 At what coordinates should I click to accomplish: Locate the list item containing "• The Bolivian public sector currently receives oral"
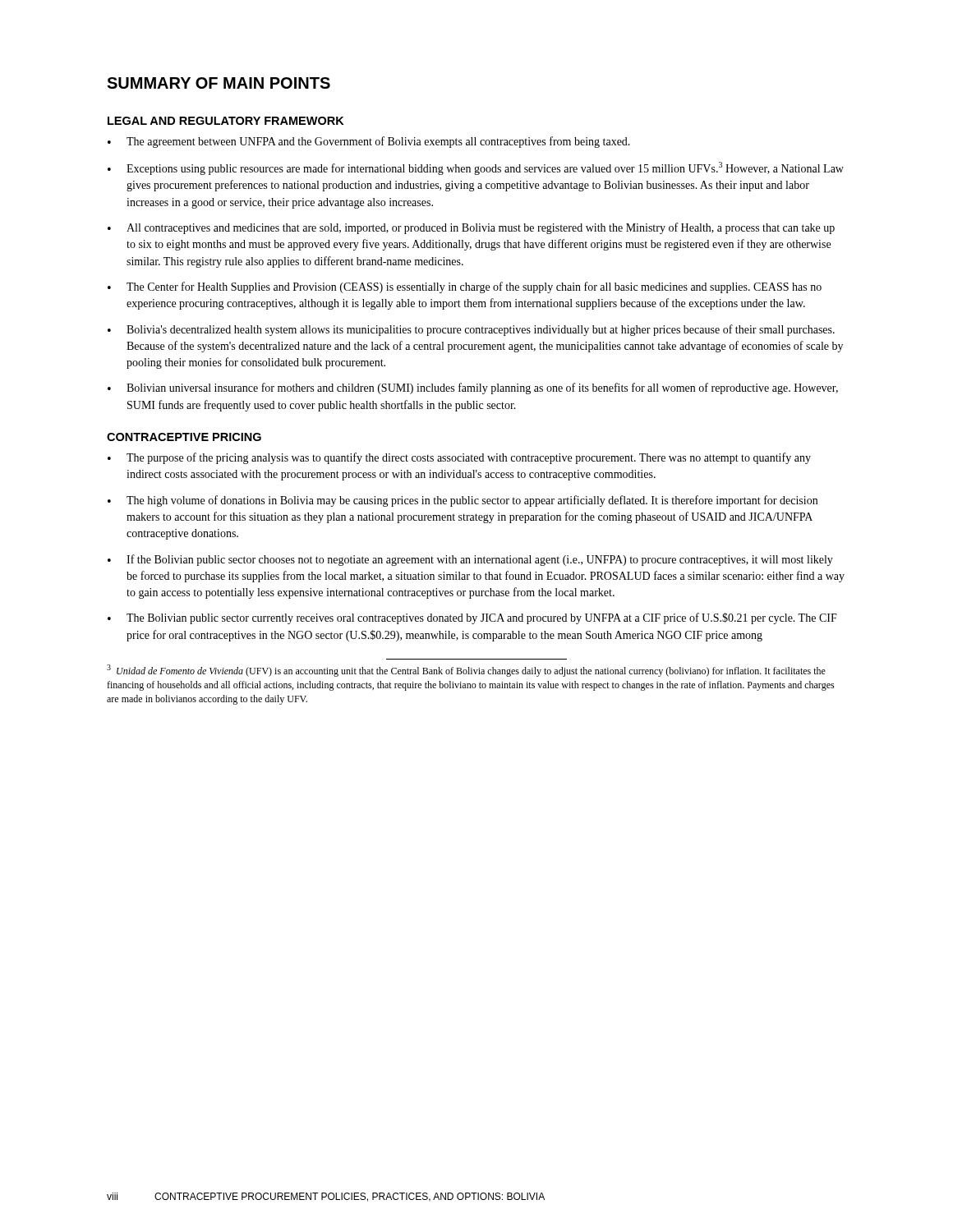coord(476,627)
